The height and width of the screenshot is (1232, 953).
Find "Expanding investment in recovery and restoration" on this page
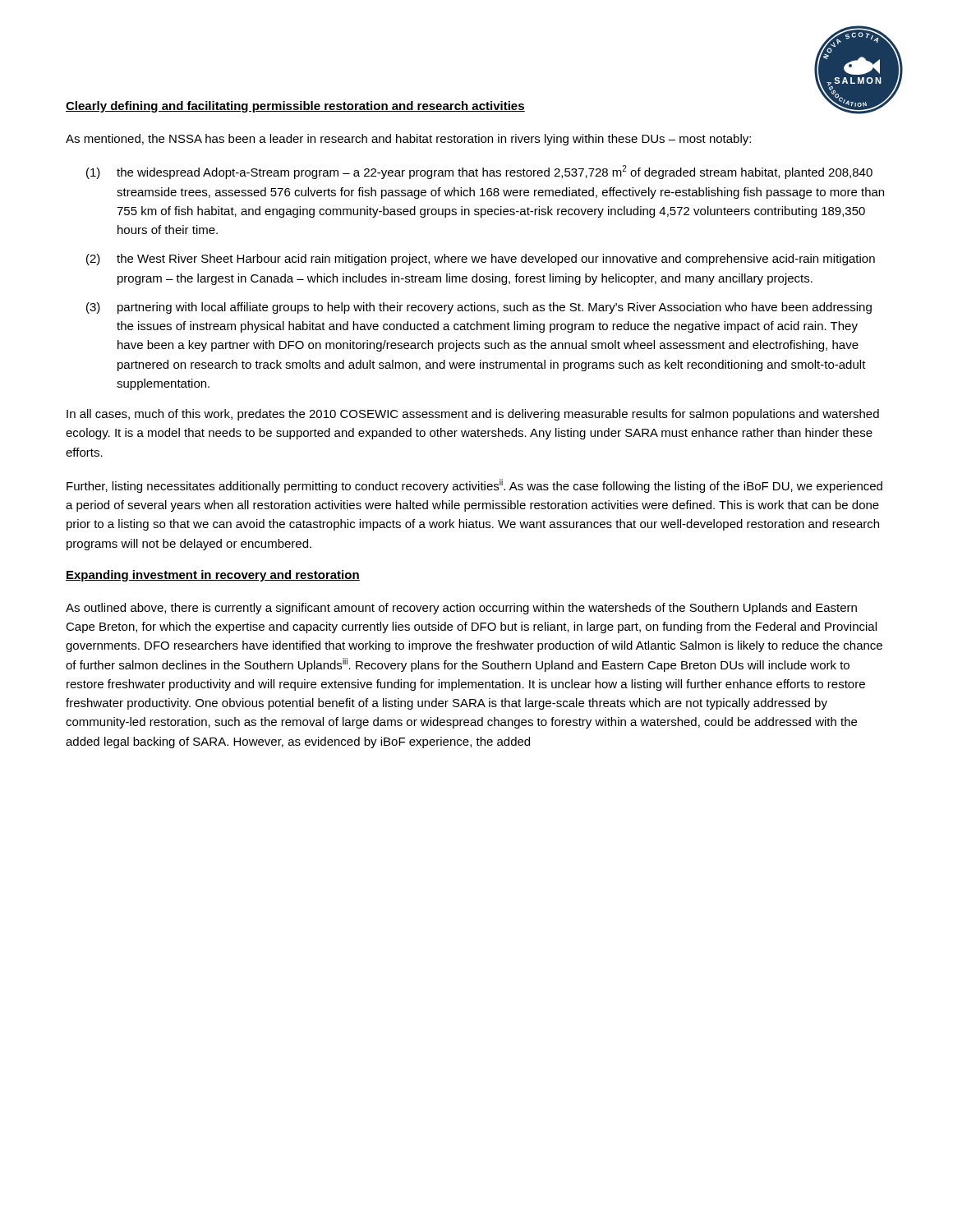[213, 574]
